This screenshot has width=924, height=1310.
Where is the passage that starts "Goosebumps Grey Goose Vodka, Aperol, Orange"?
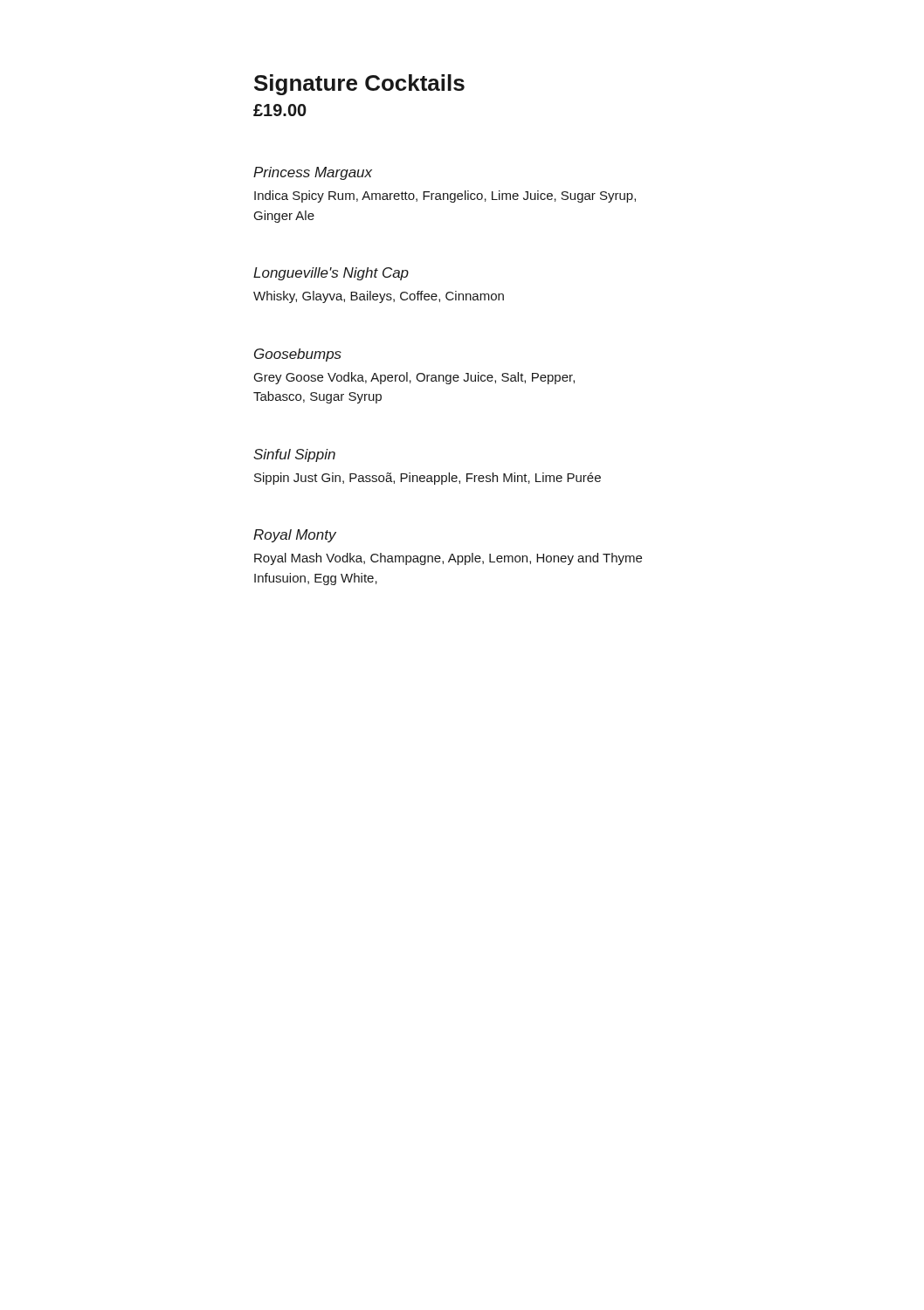point(515,376)
